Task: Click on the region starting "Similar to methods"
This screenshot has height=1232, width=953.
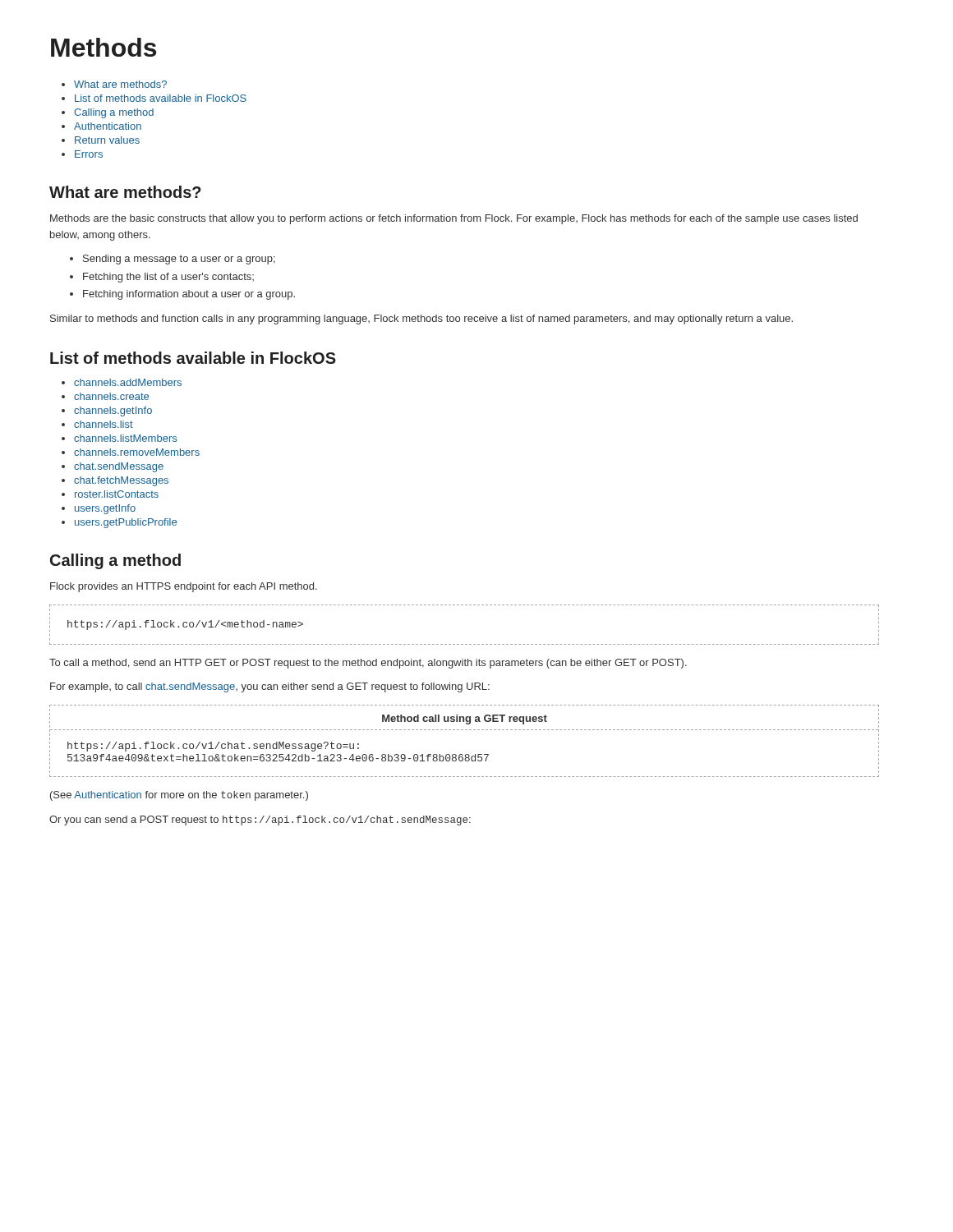Action: [x=464, y=318]
